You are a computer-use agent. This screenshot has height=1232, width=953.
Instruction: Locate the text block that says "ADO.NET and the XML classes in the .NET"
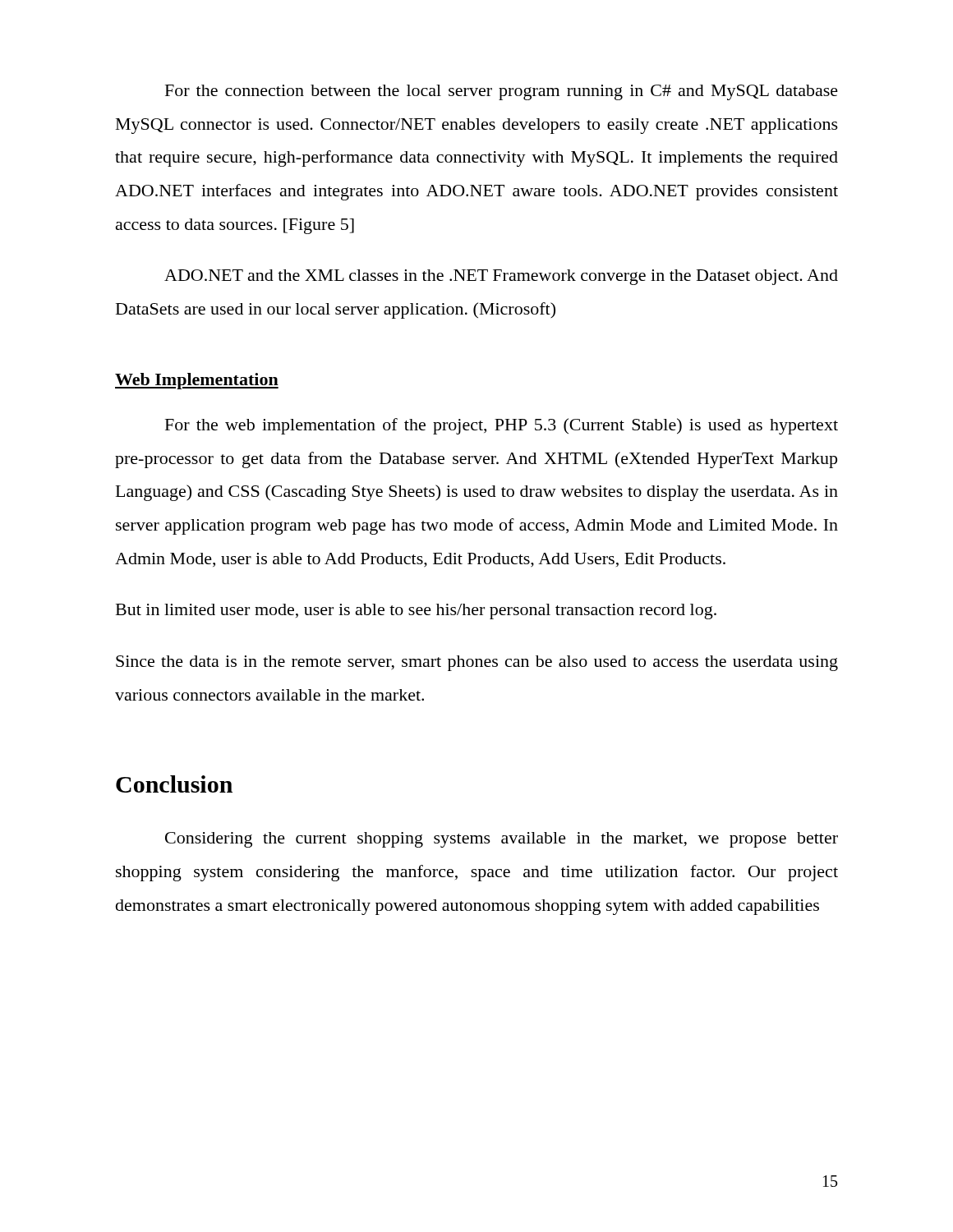476,292
